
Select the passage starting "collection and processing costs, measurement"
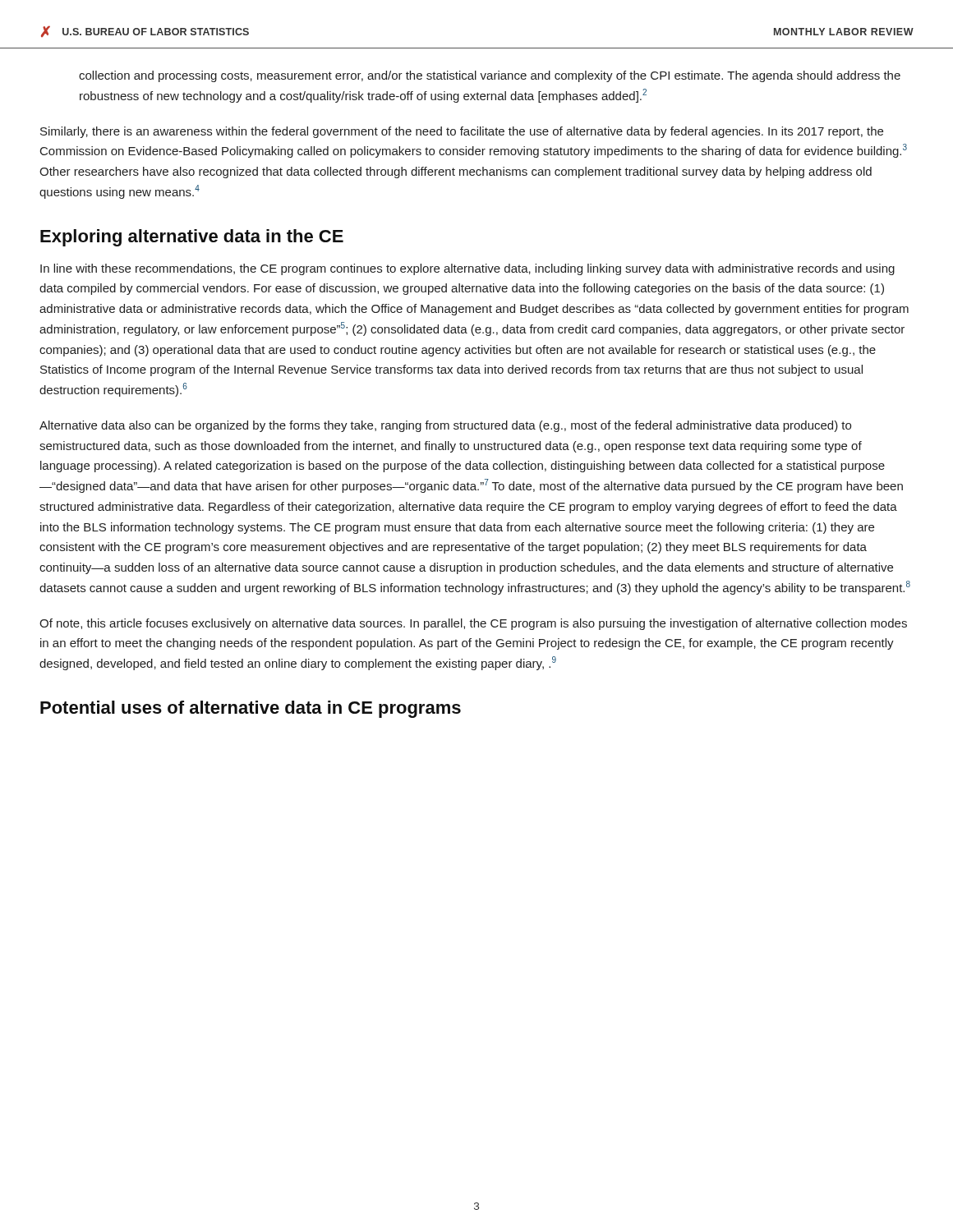pyautogui.click(x=490, y=85)
